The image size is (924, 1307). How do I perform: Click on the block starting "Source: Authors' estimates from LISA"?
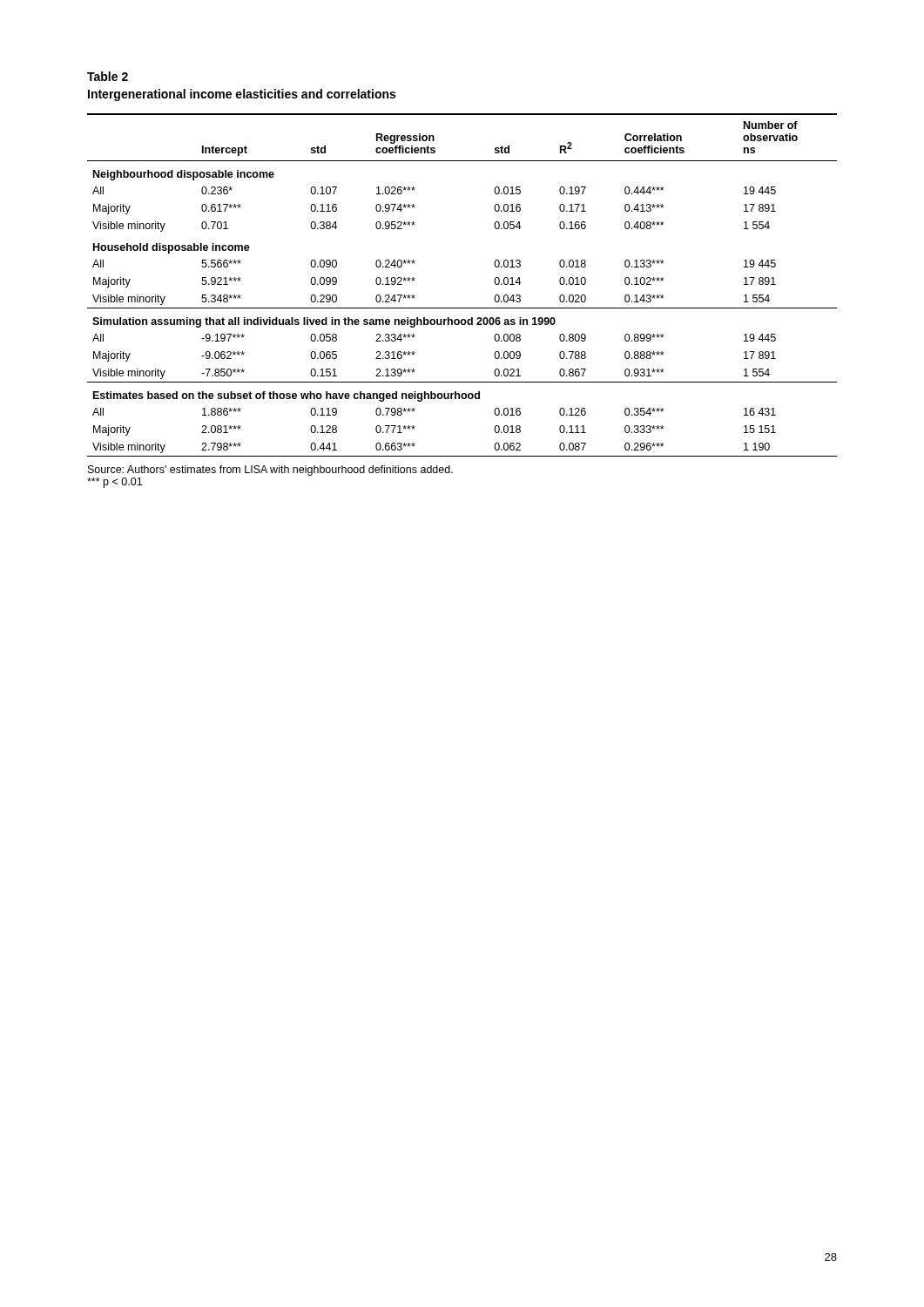click(x=270, y=470)
